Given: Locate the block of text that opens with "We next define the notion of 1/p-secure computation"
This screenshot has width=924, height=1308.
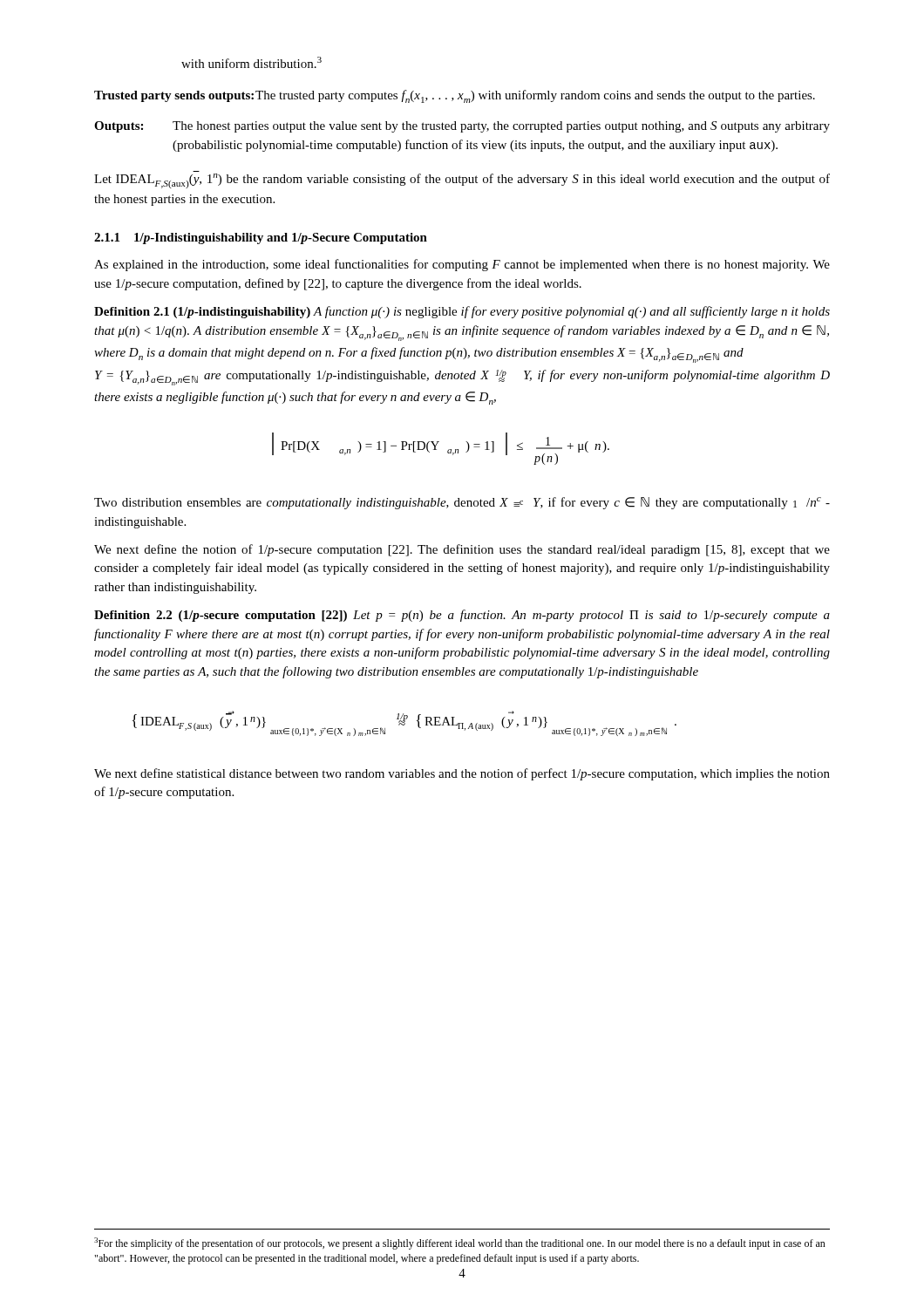Looking at the screenshot, I should (x=462, y=568).
